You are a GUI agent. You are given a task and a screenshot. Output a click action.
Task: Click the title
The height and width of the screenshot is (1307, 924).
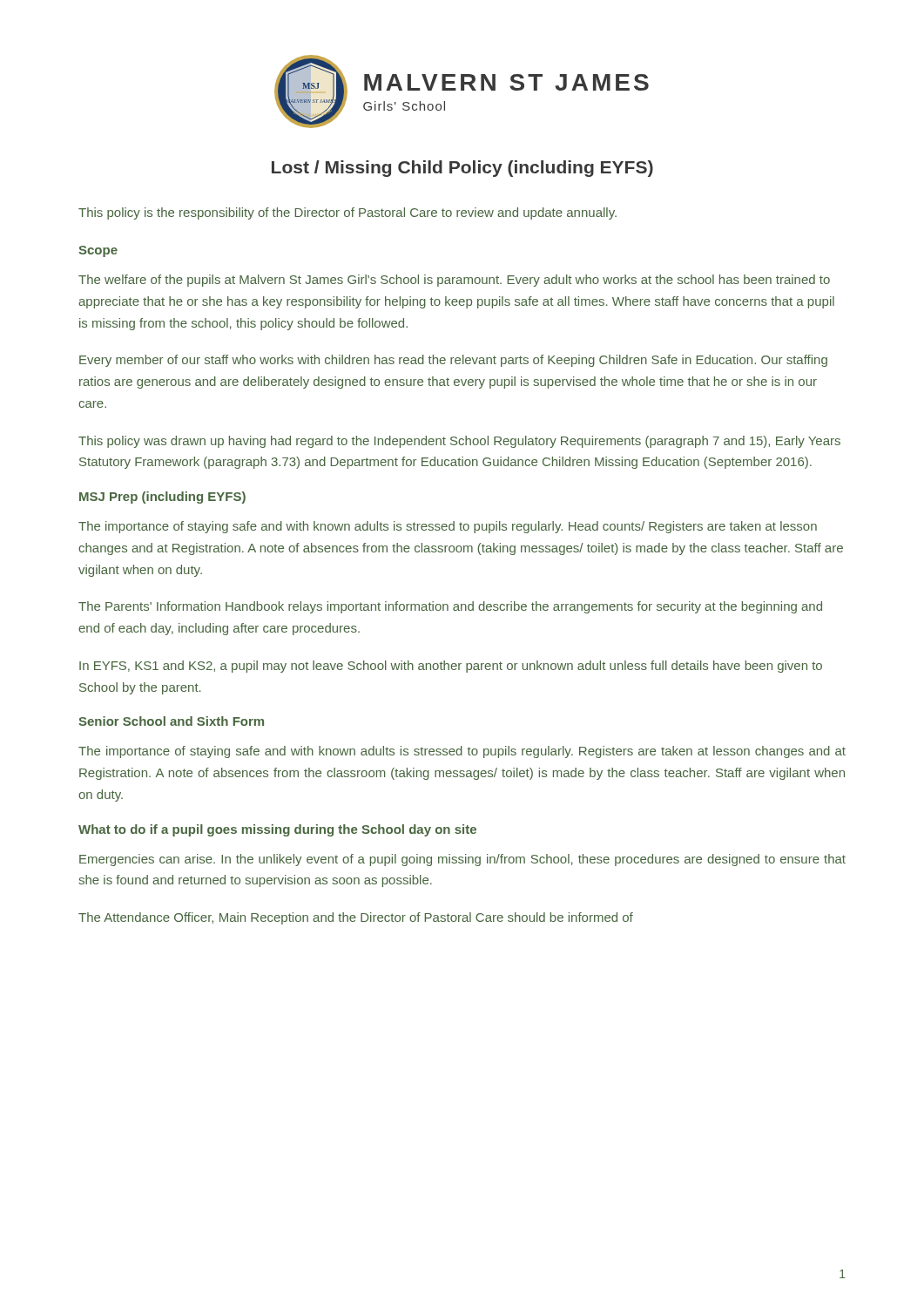[462, 167]
